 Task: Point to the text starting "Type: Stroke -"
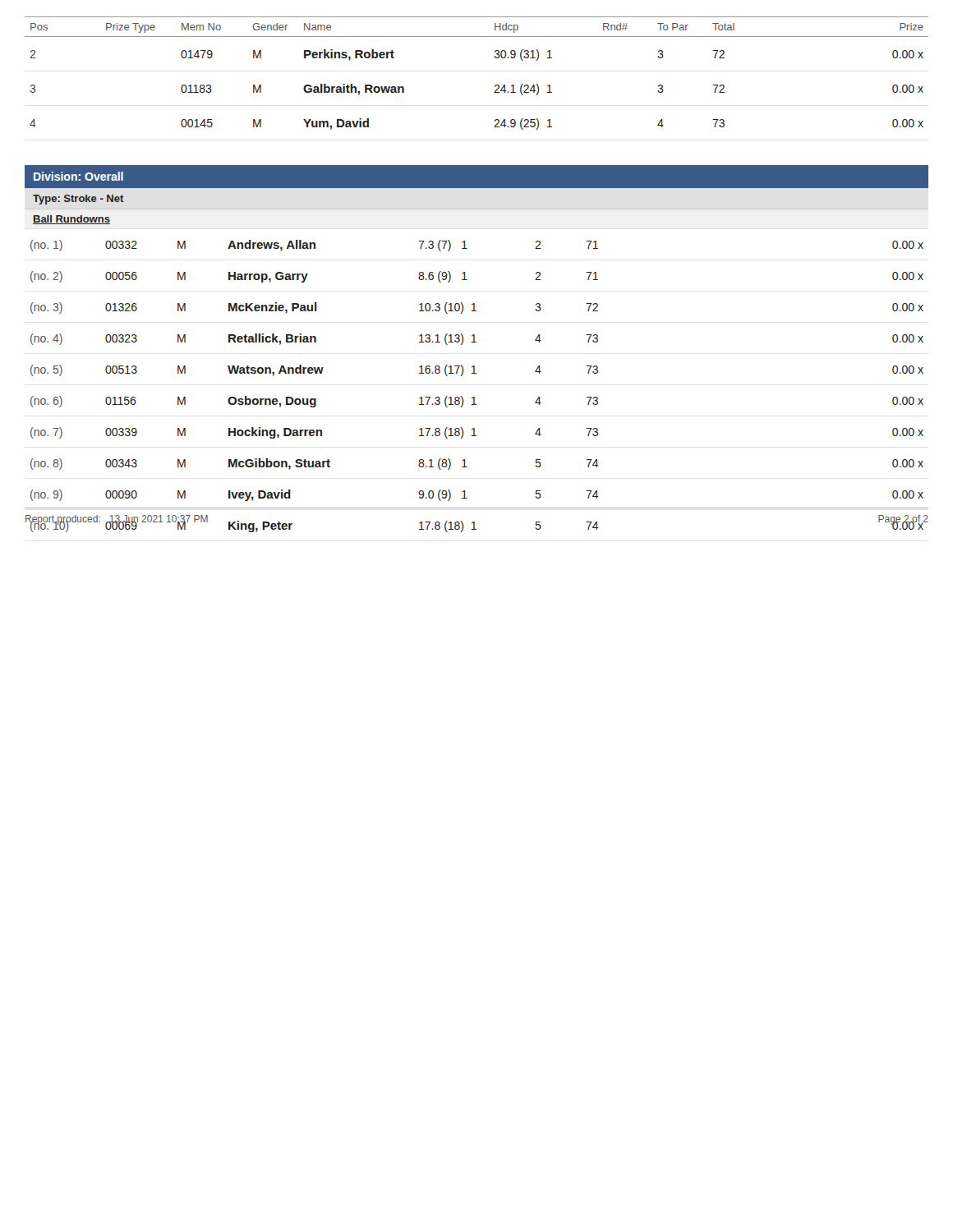pyautogui.click(x=78, y=198)
